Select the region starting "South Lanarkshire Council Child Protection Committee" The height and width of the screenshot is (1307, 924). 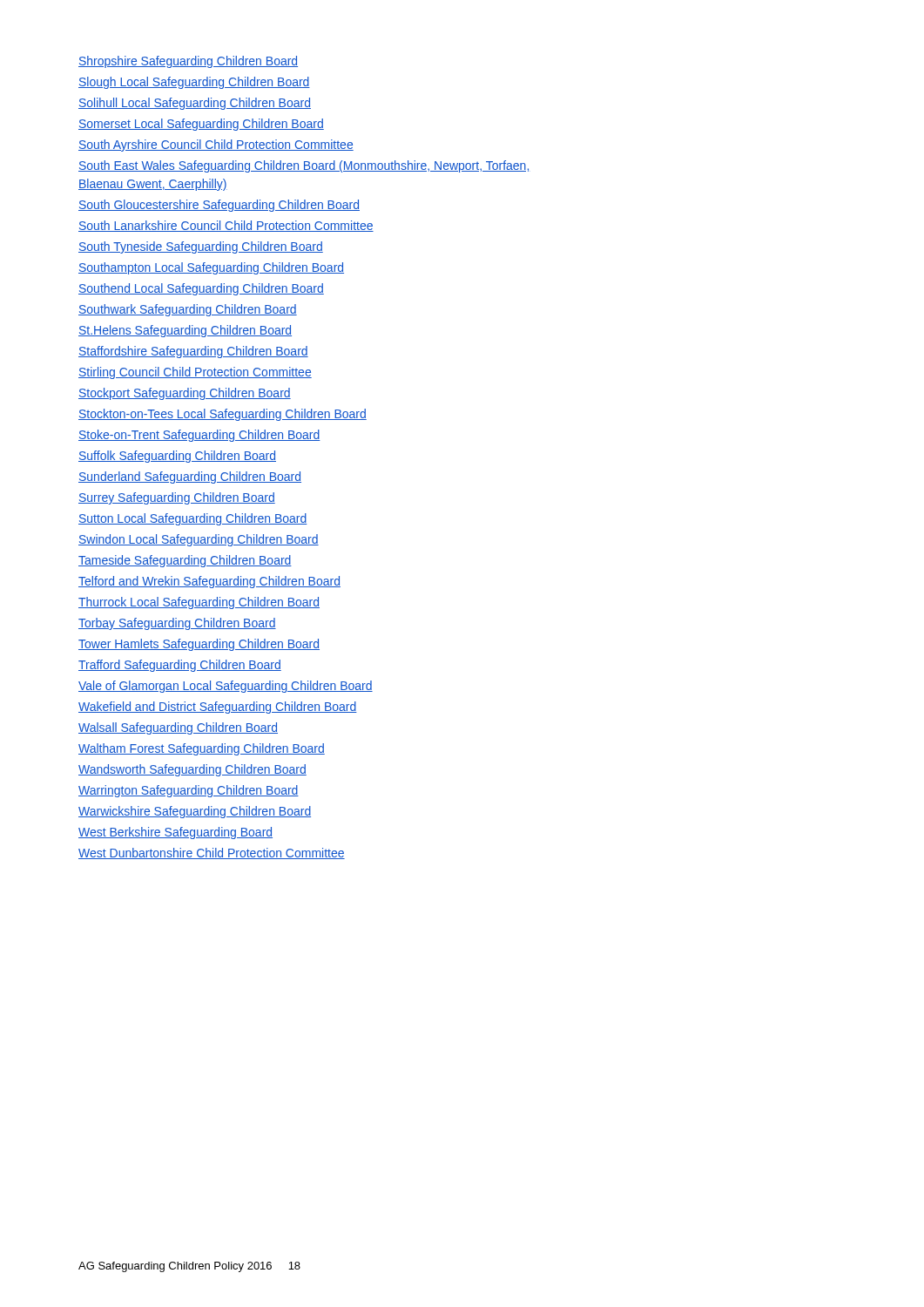coord(226,226)
